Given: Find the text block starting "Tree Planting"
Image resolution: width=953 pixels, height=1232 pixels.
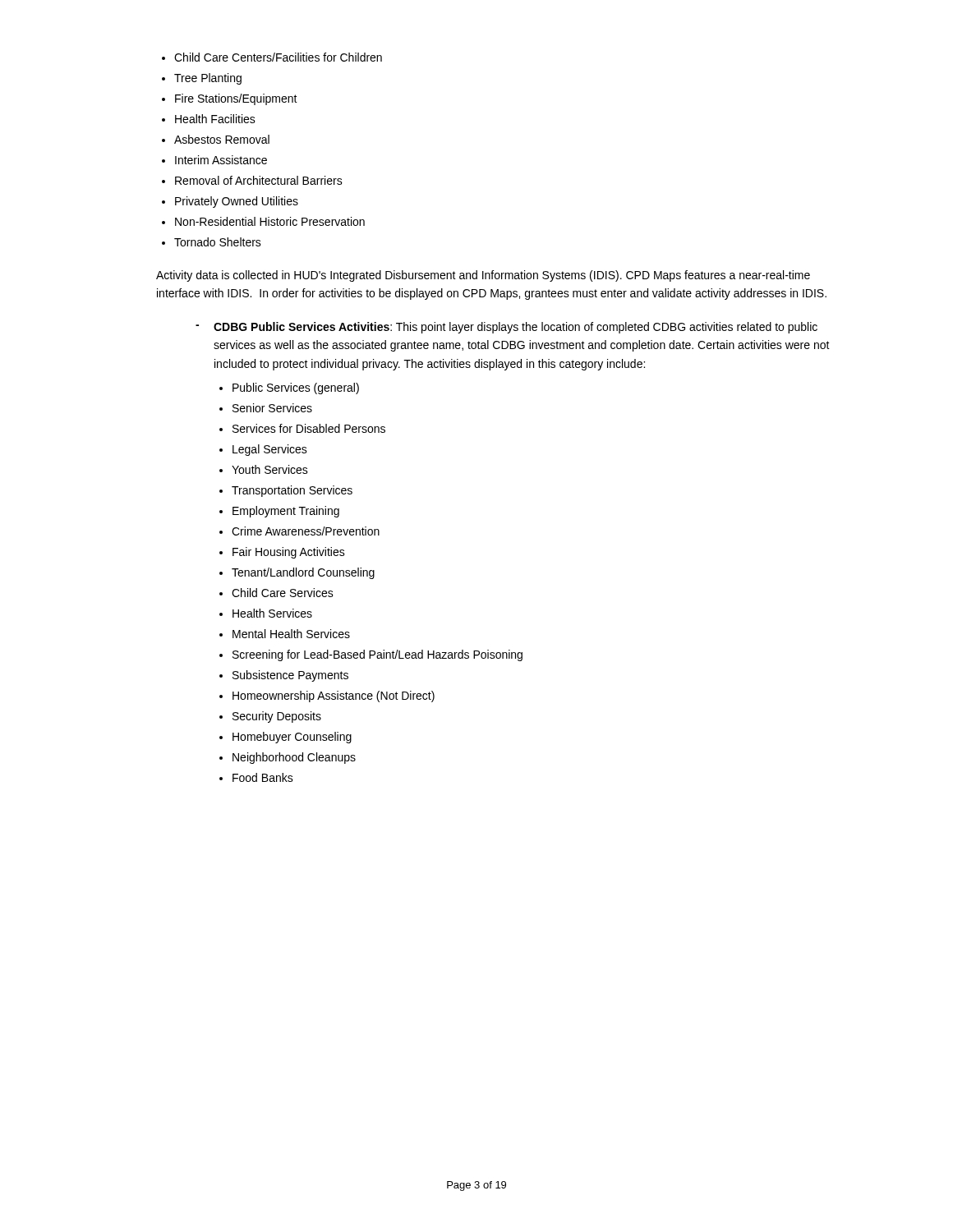Looking at the screenshot, I should (208, 78).
